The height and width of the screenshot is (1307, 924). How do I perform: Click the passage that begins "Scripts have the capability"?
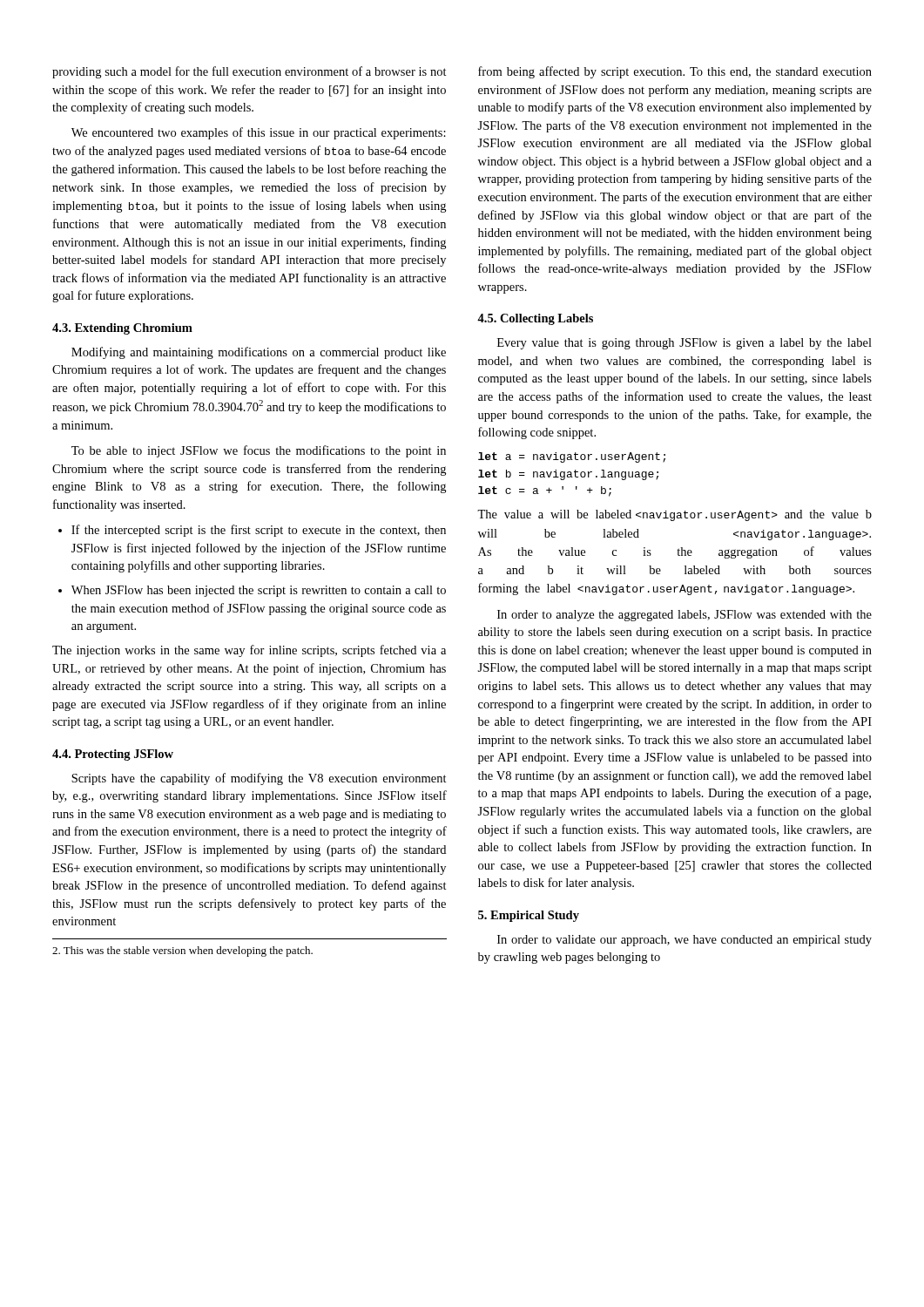coord(249,850)
